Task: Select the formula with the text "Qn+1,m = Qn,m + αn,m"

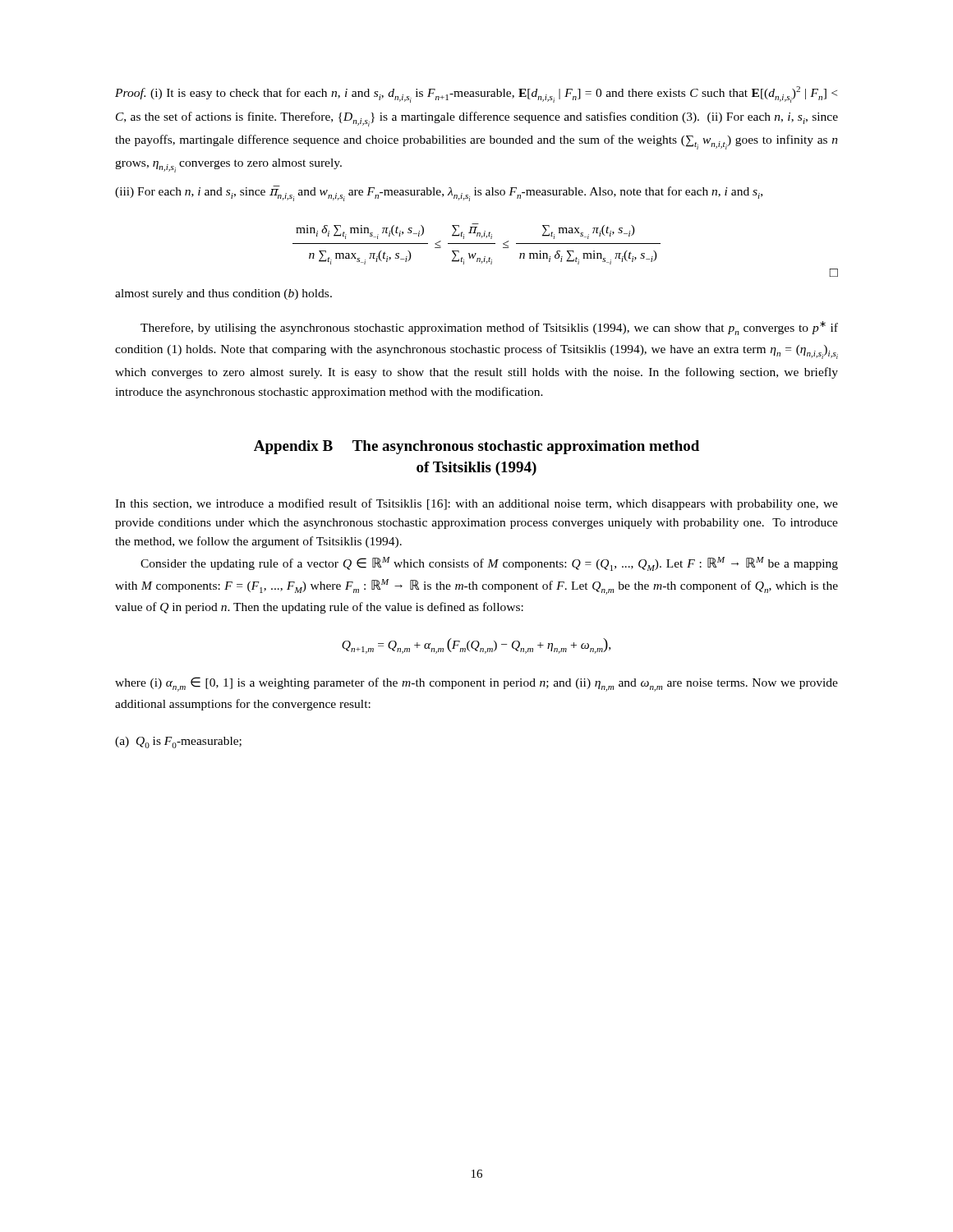Action: [x=476, y=644]
